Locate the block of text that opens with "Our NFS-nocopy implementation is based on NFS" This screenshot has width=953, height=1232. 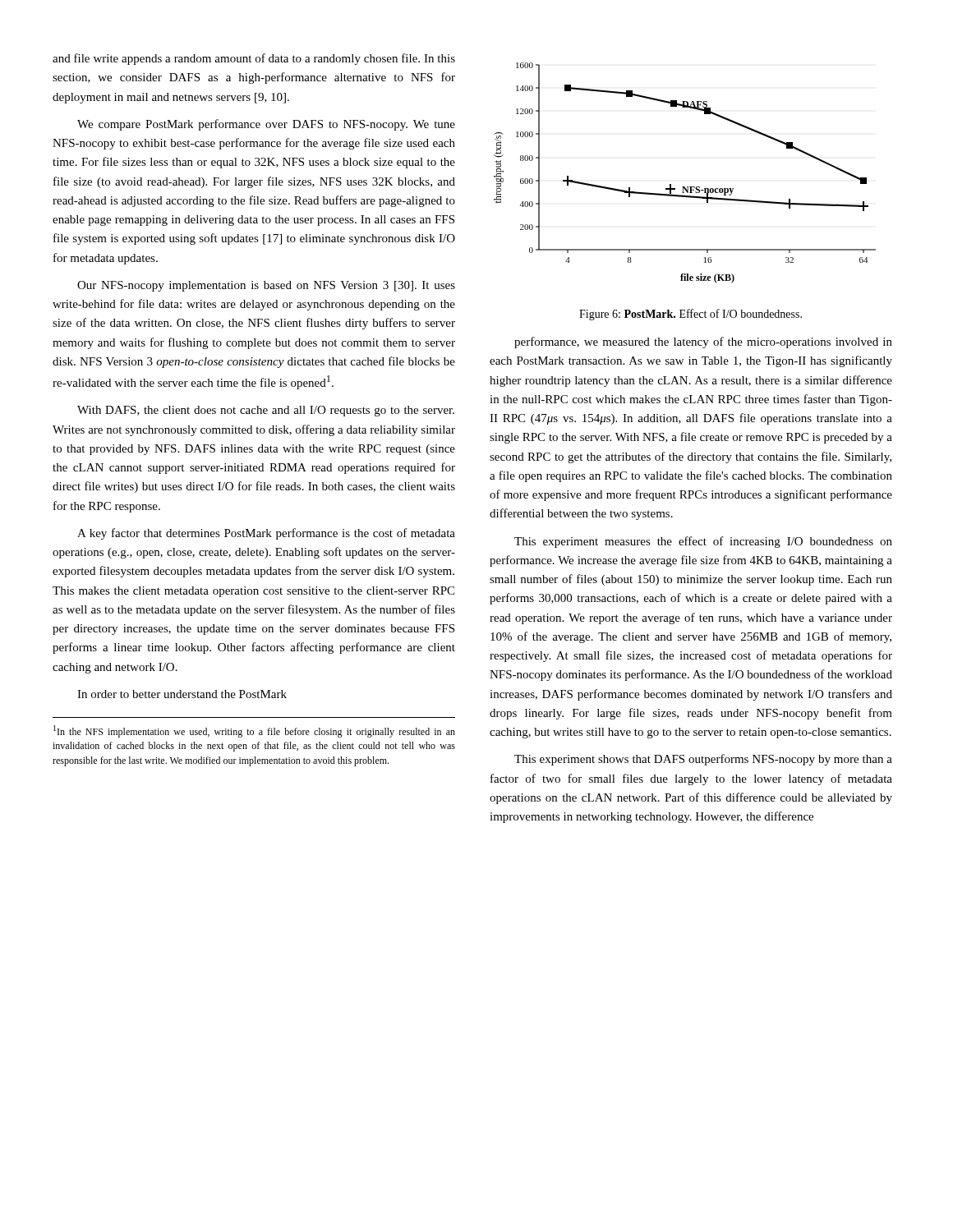pyautogui.click(x=254, y=334)
